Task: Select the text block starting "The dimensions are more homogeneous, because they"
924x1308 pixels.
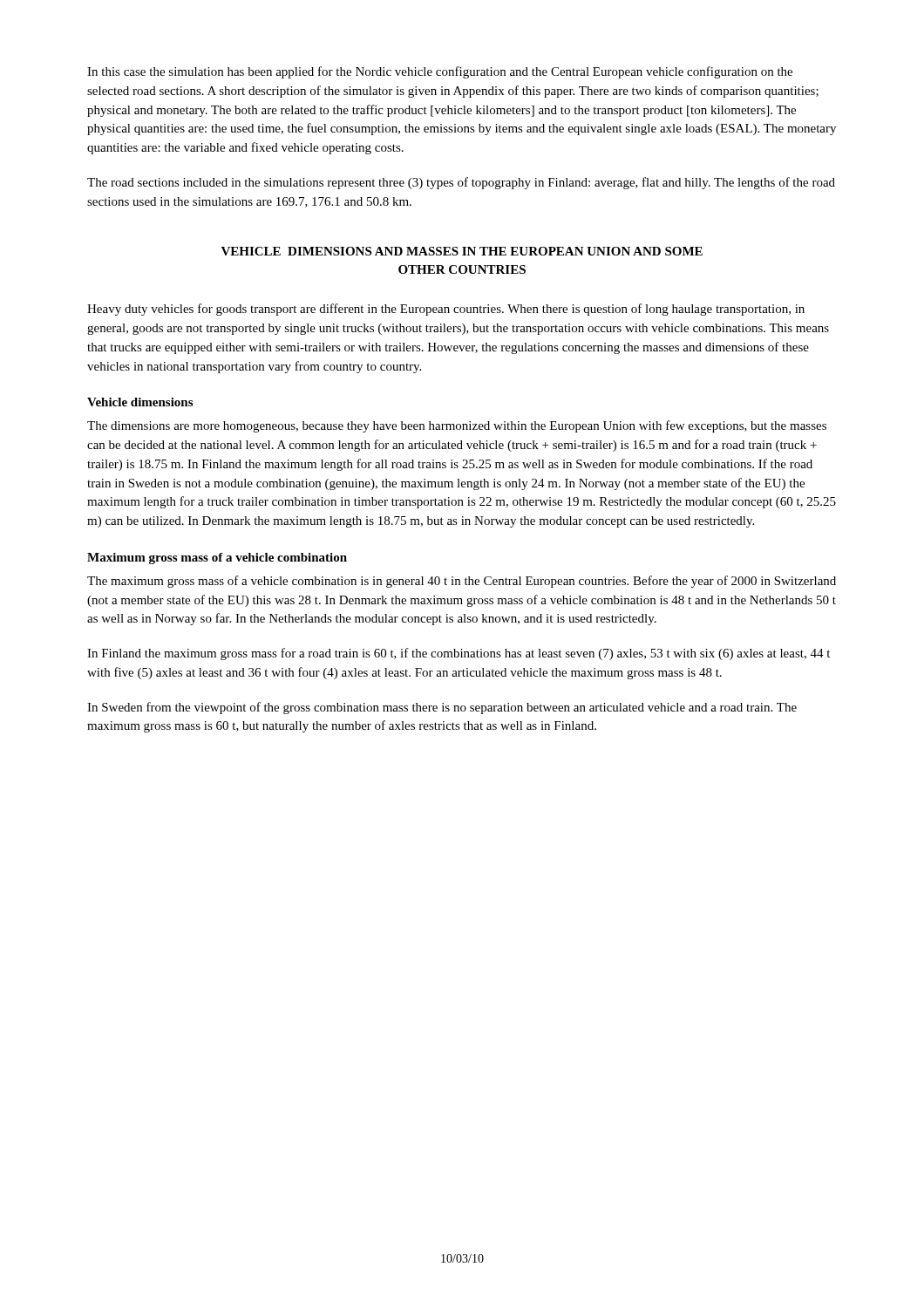Action: pos(462,473)
